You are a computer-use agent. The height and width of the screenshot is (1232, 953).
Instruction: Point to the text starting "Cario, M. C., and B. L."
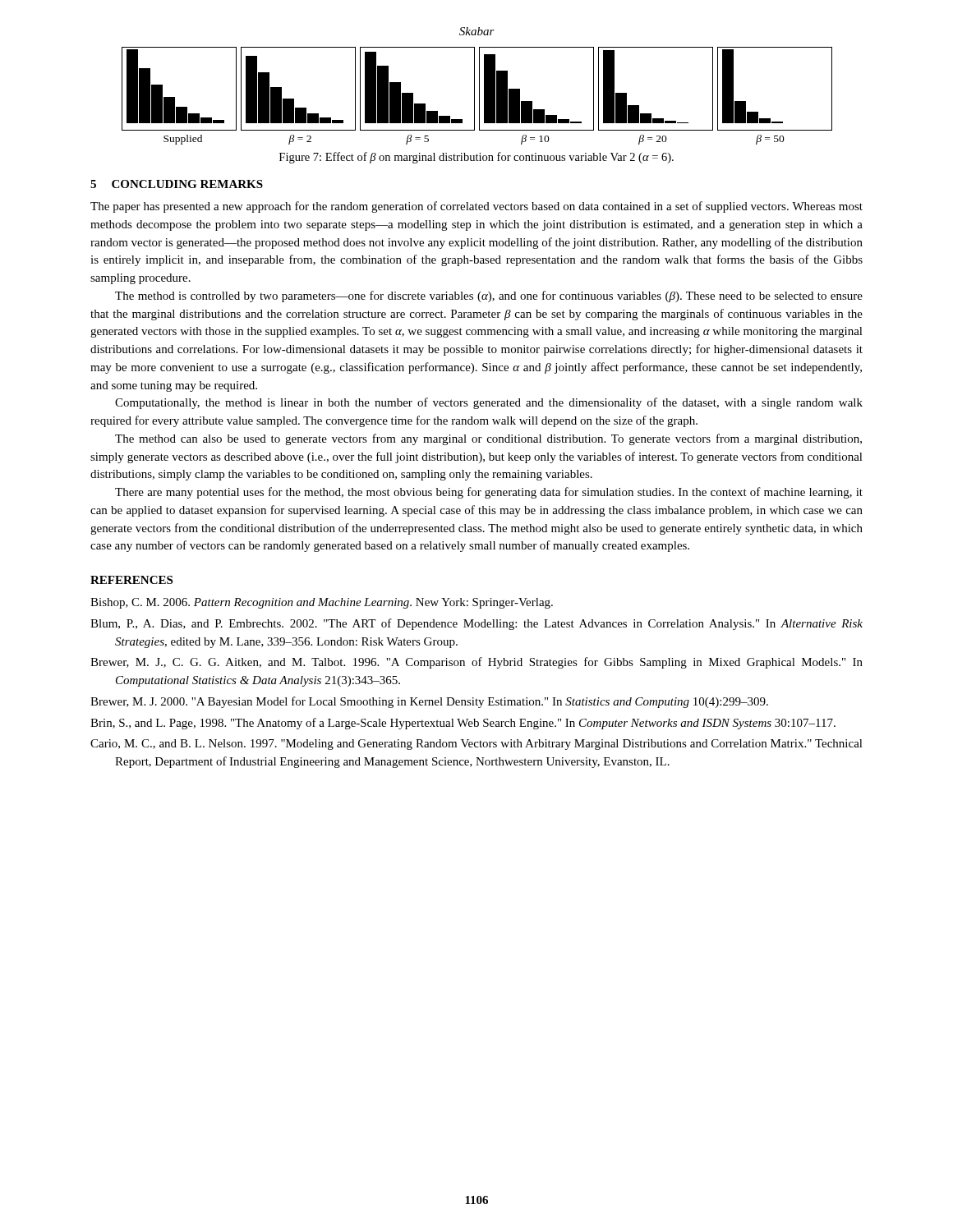point(476,752)
